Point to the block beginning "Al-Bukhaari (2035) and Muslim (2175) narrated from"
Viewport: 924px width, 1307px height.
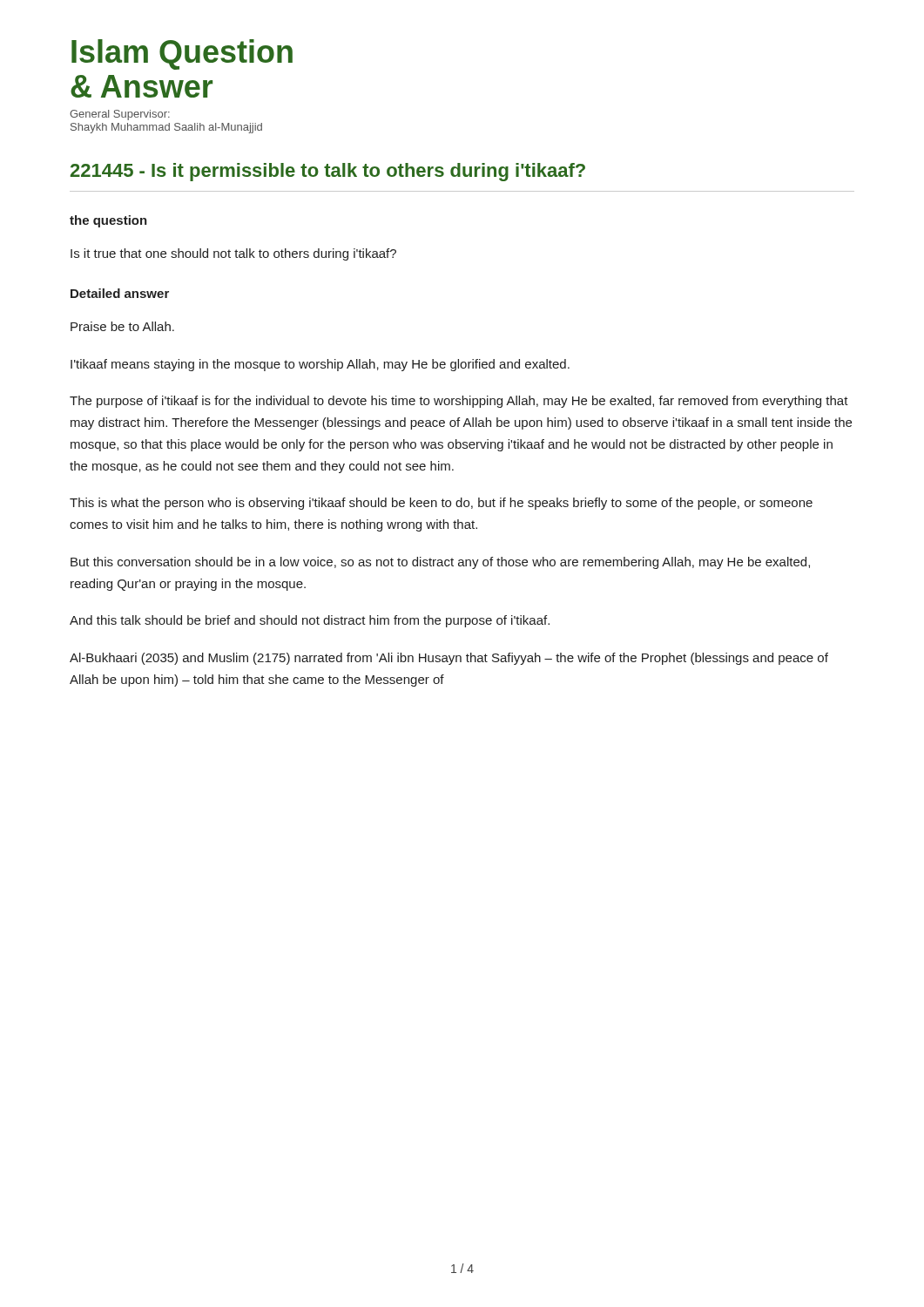[449, 668]
